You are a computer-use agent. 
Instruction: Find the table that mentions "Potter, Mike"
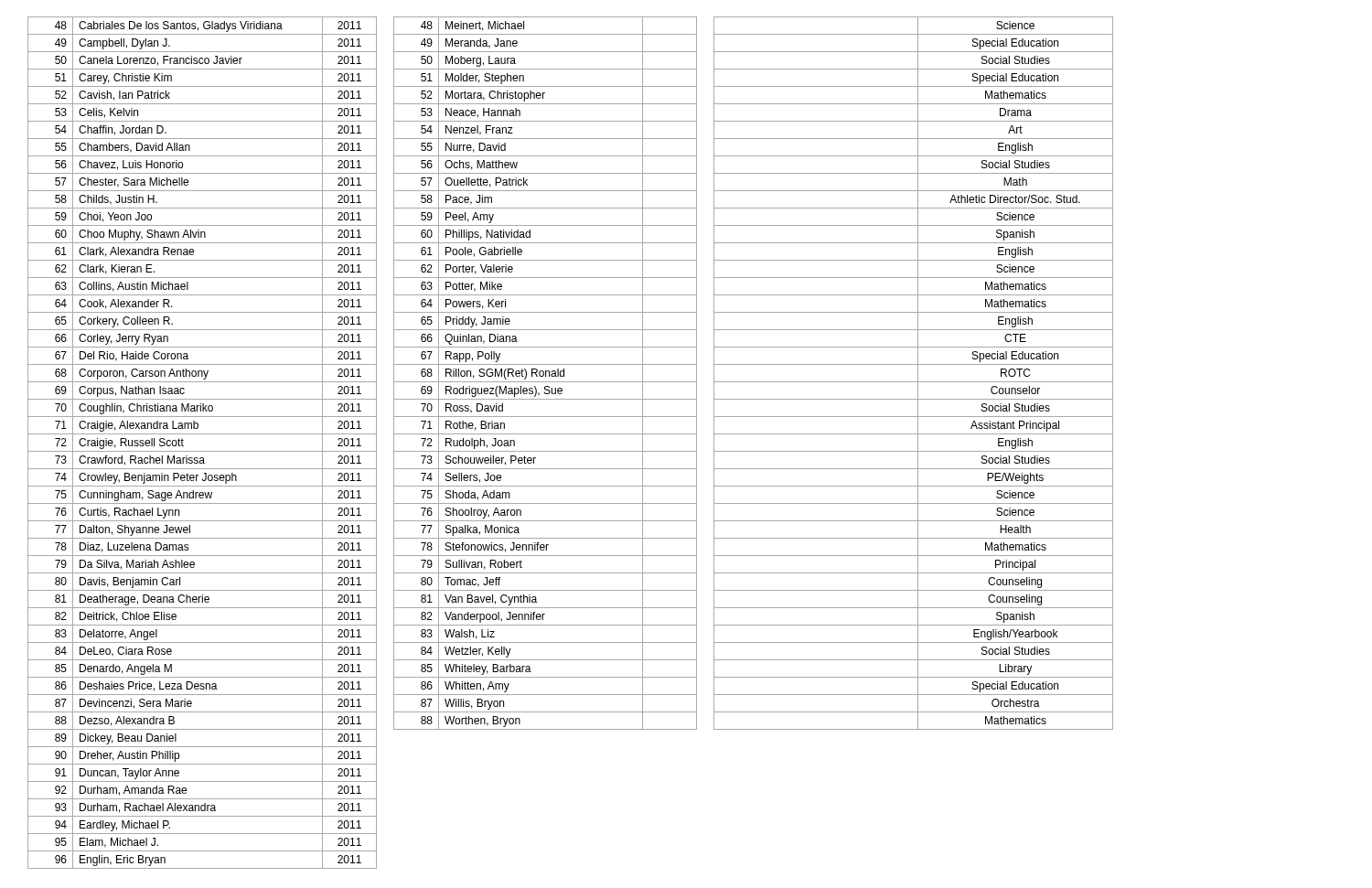(x=545, y=443)
